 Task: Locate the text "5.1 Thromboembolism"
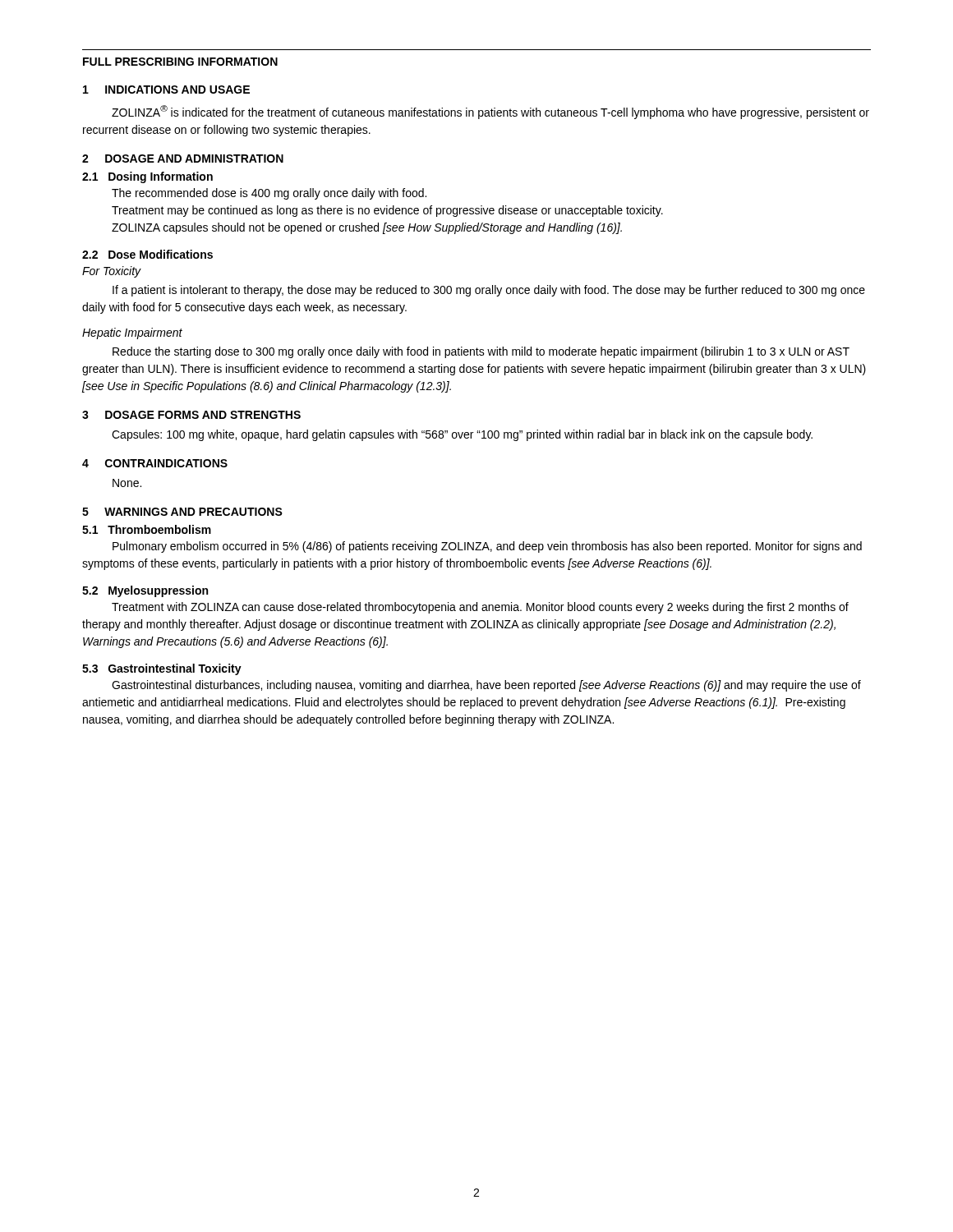(x=147, y=529)
